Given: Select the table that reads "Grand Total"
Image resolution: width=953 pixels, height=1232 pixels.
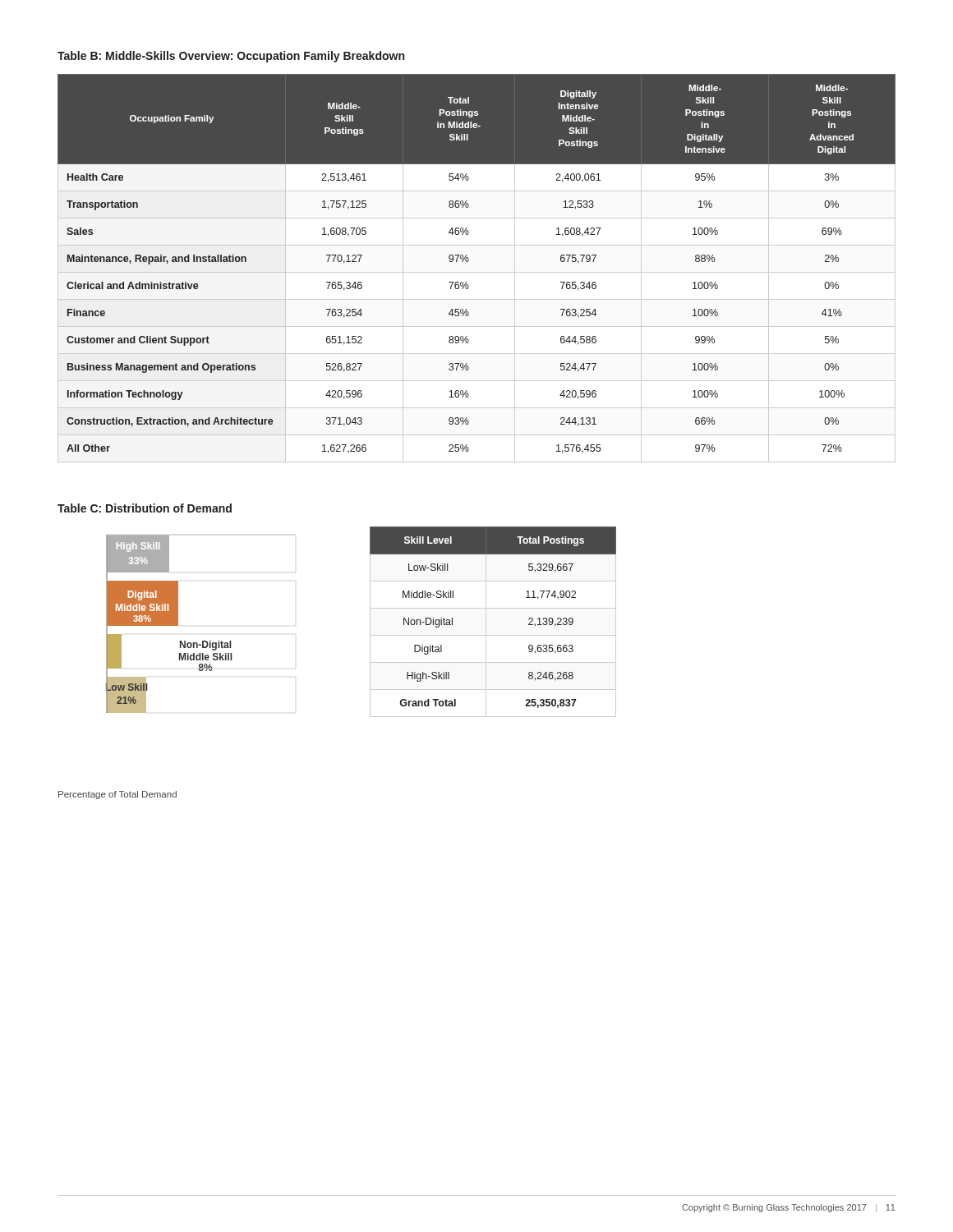Looking at the screenshot, I should pyautogui.click(x=633, y=621).
